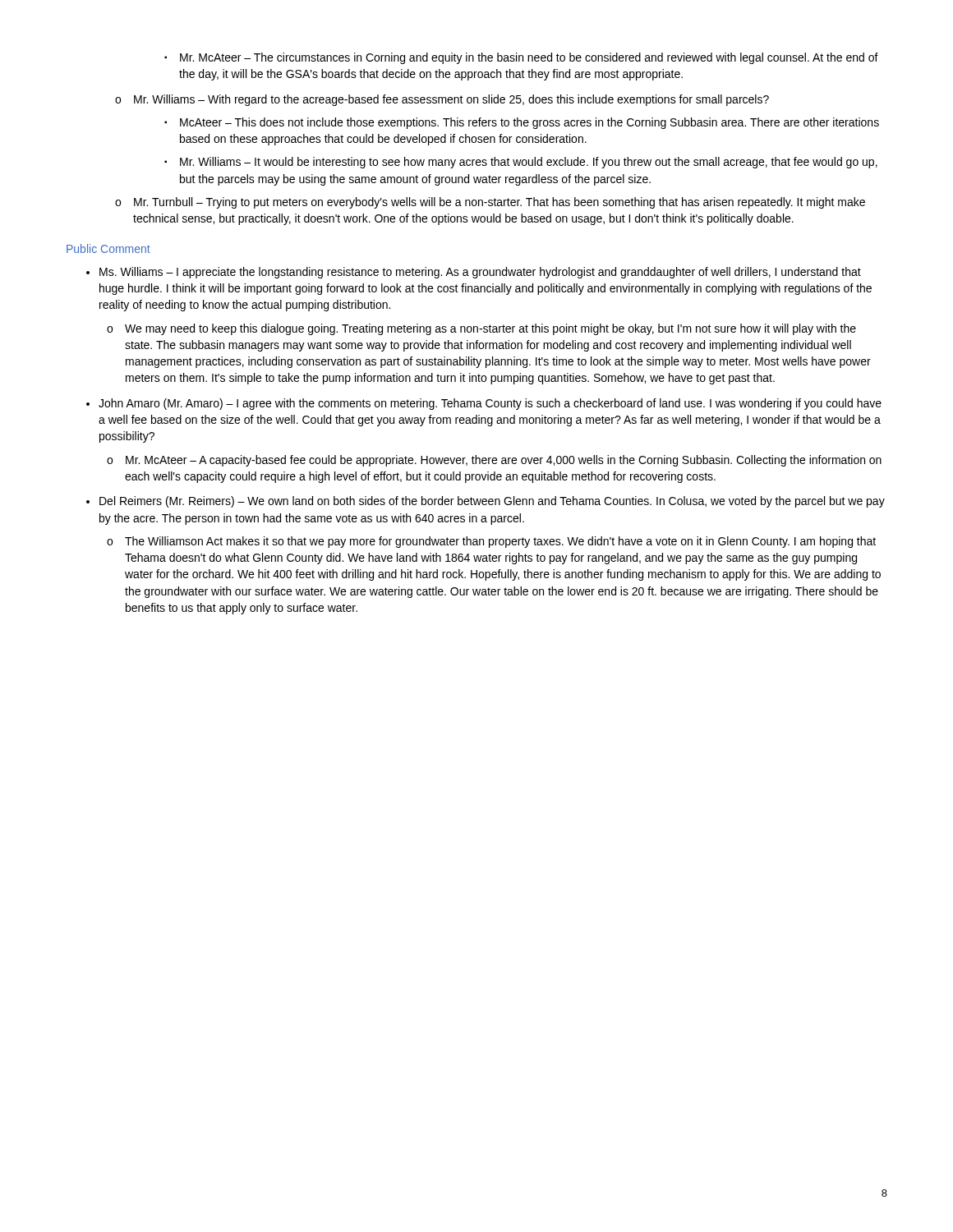The width and height of the screenshot is (953, 1232).
Task: Click on the text starting "▪ Mr. Williams – It would be"
Action: 526,171
